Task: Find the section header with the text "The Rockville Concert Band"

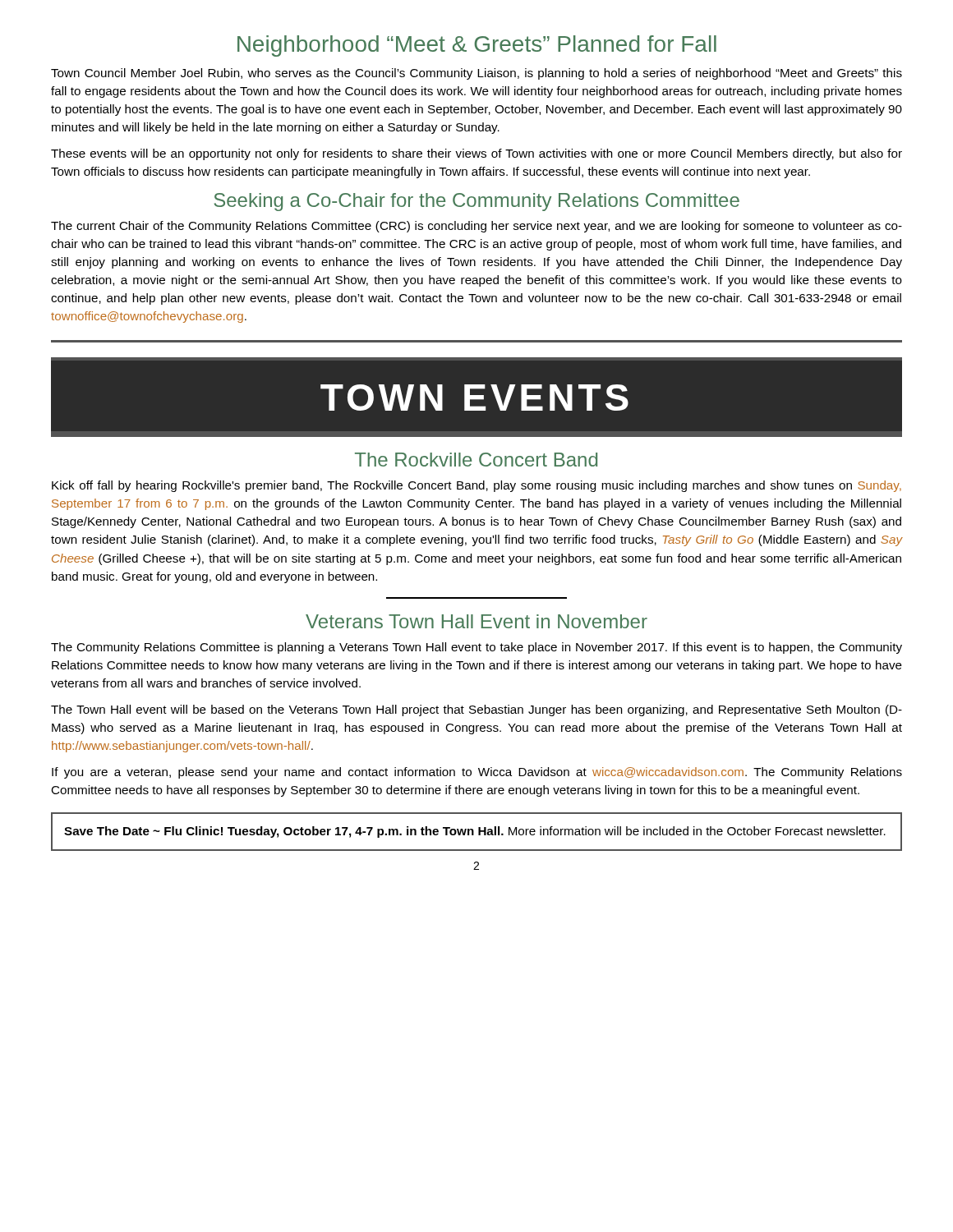Action: coord(476,460)
